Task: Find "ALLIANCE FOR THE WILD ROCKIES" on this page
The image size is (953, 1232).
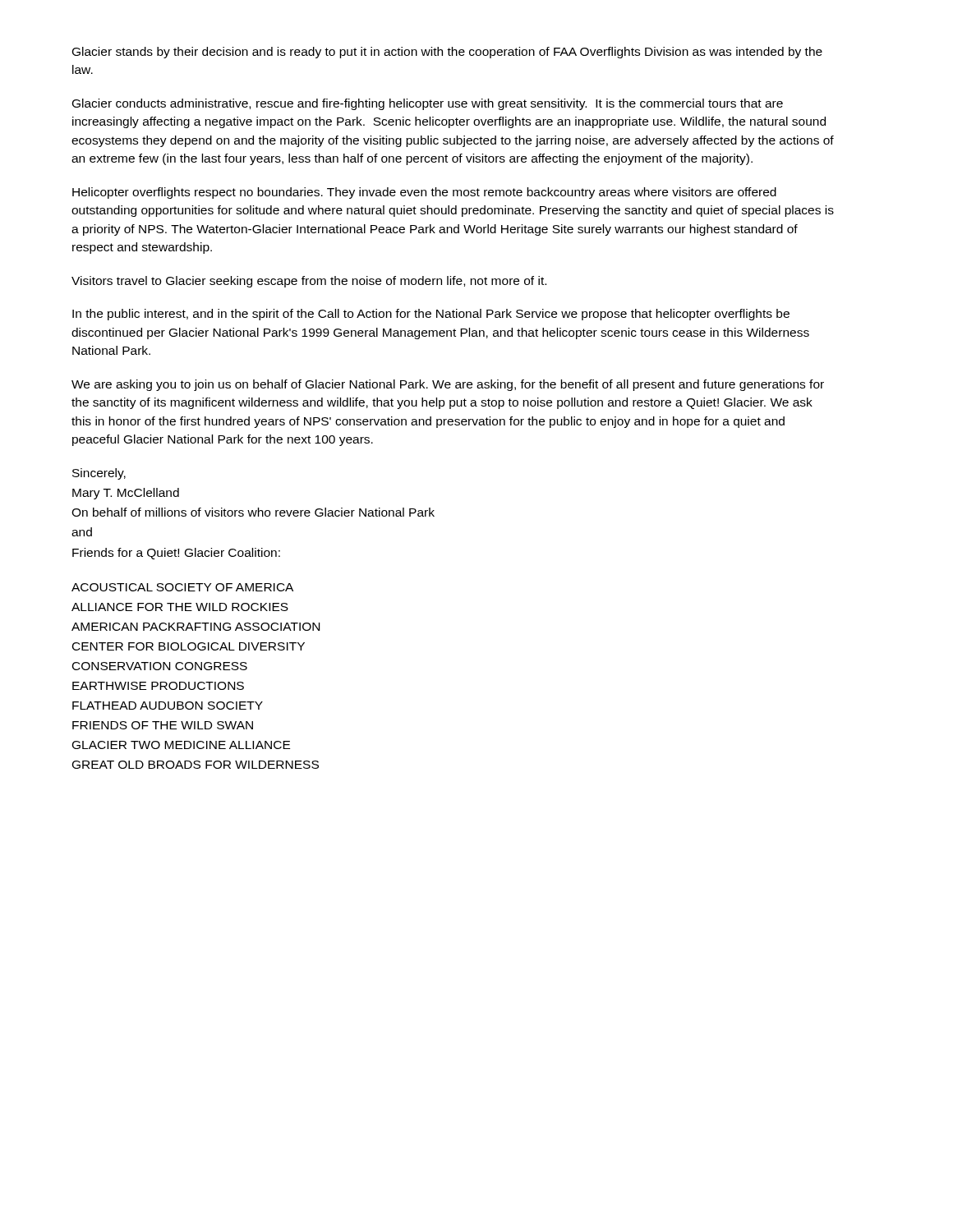Action: tap(180, 606)
